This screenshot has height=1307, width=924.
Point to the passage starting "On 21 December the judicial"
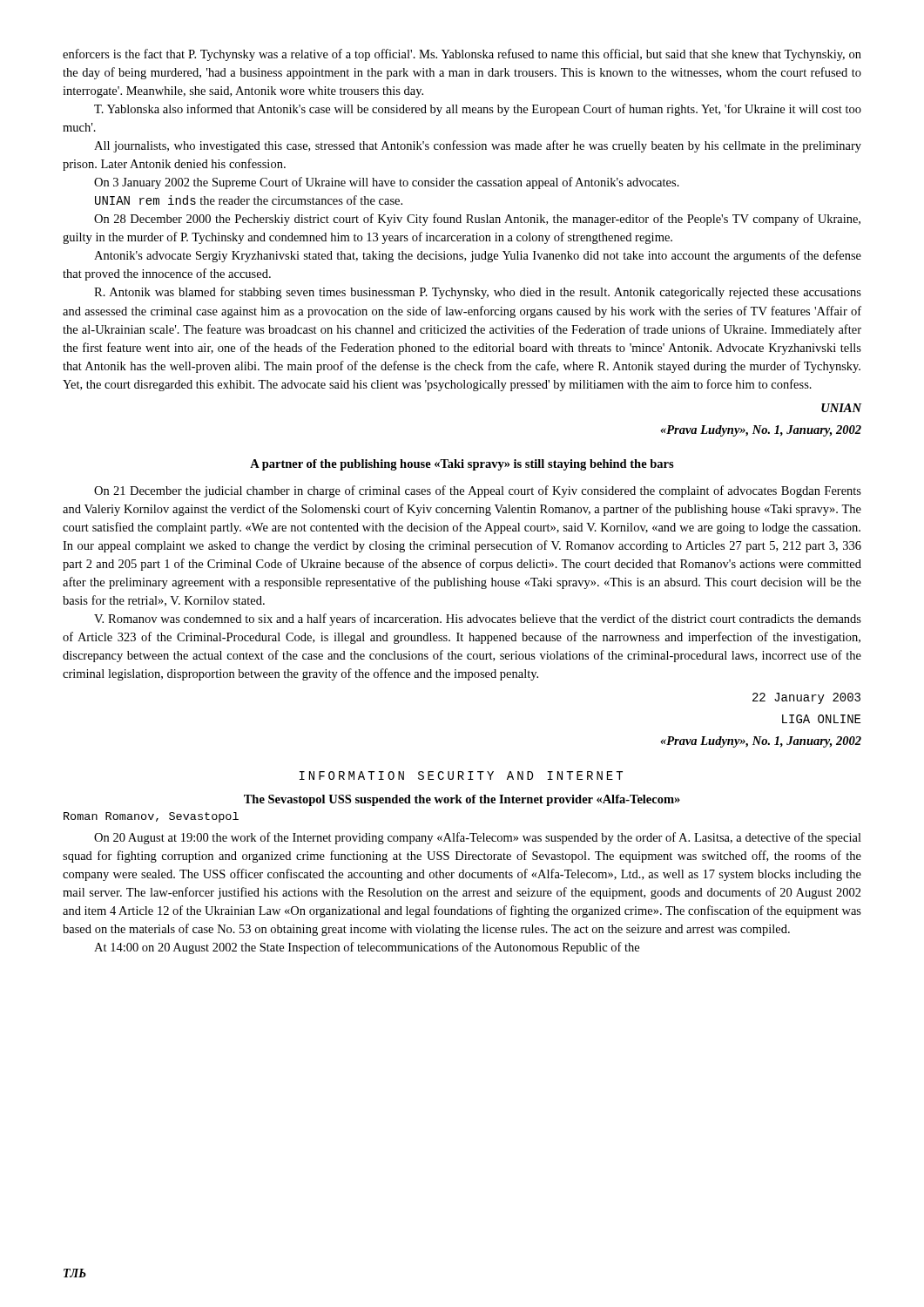462,546
